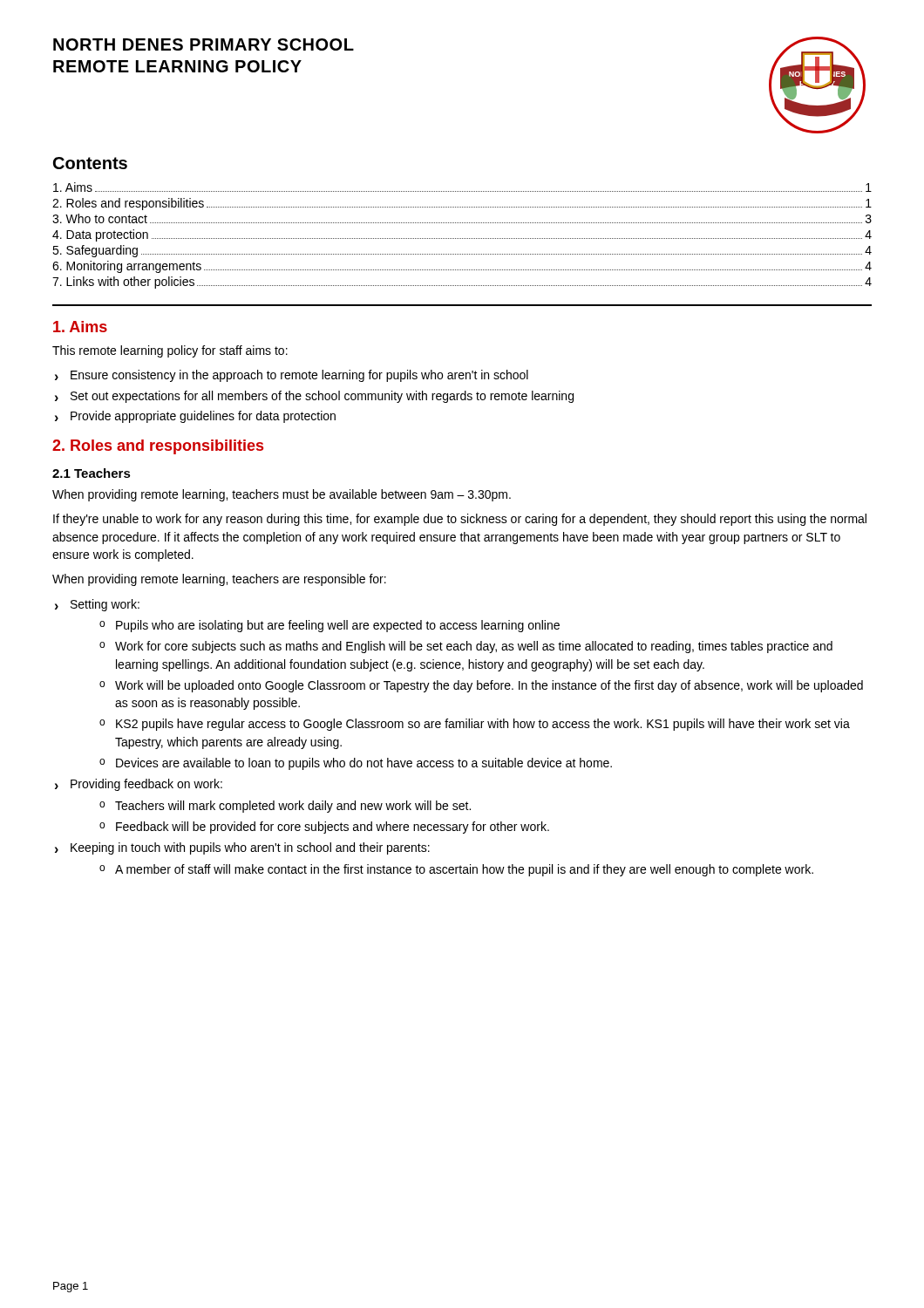Point to "Provide appropriate guidelines for data protection"
924x1308 pixels.
[x=203, y=416]
